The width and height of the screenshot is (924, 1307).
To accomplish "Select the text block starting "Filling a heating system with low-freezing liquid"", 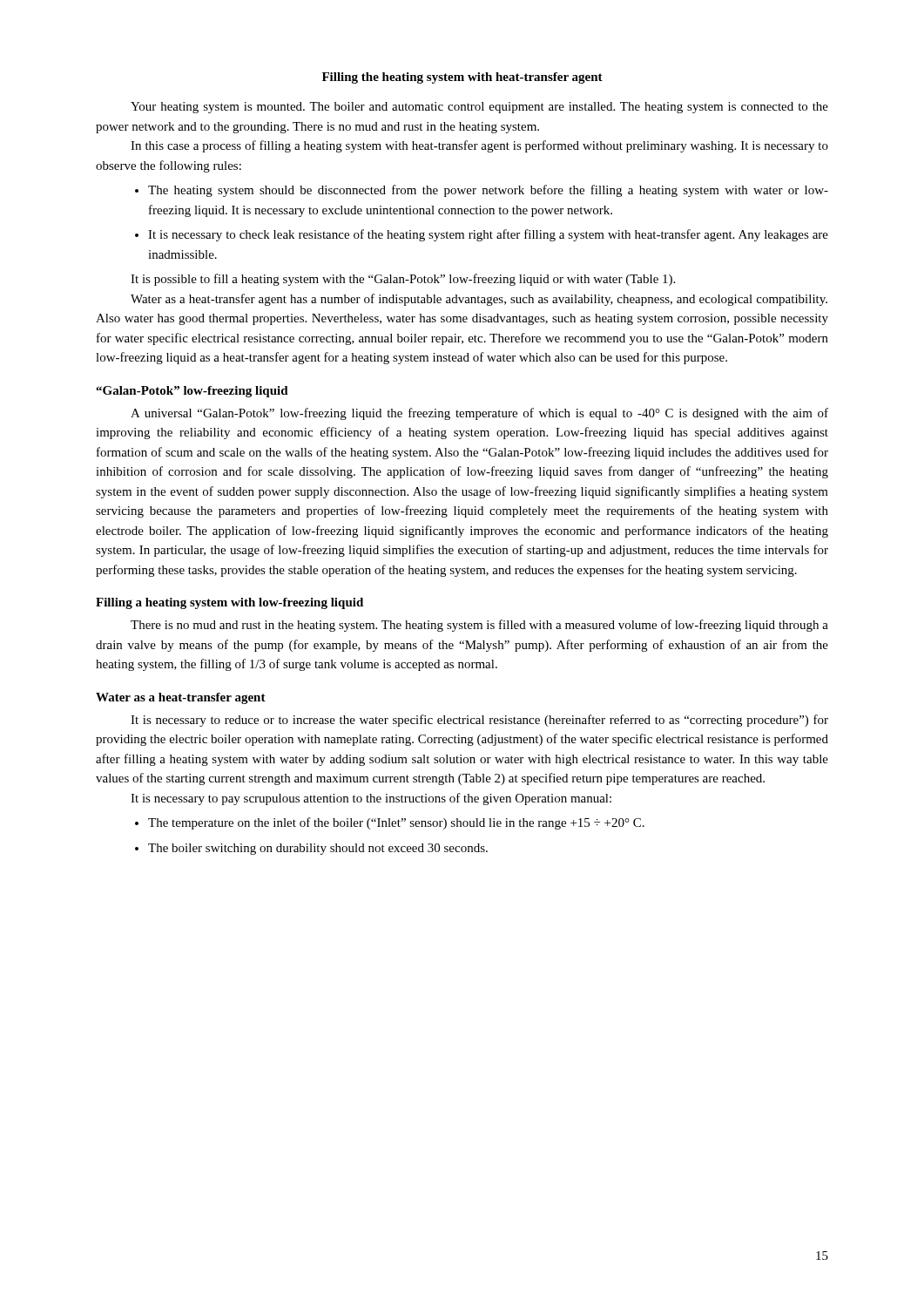I will [230, 602].
